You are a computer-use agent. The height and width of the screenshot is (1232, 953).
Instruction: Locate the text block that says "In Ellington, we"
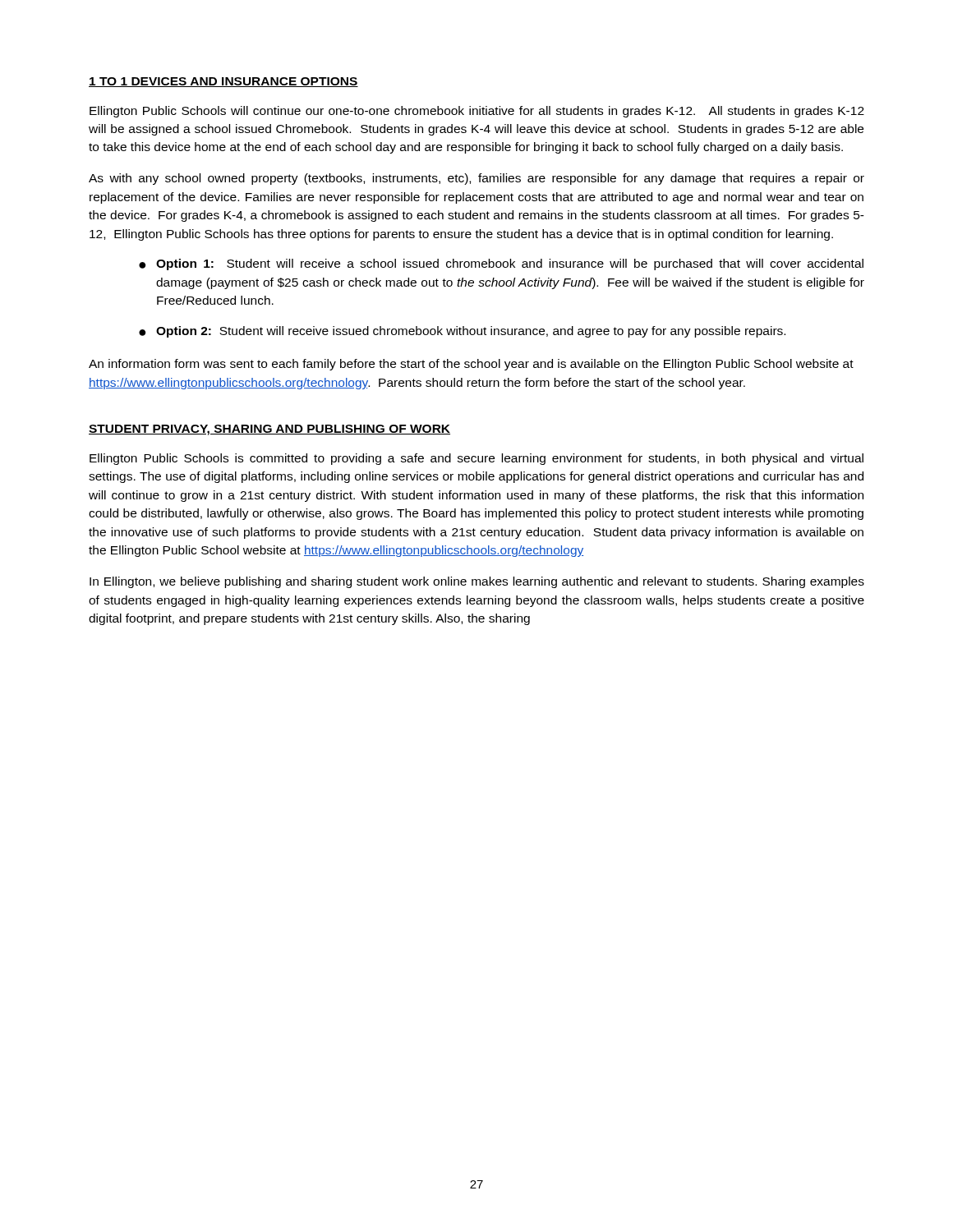476,600
